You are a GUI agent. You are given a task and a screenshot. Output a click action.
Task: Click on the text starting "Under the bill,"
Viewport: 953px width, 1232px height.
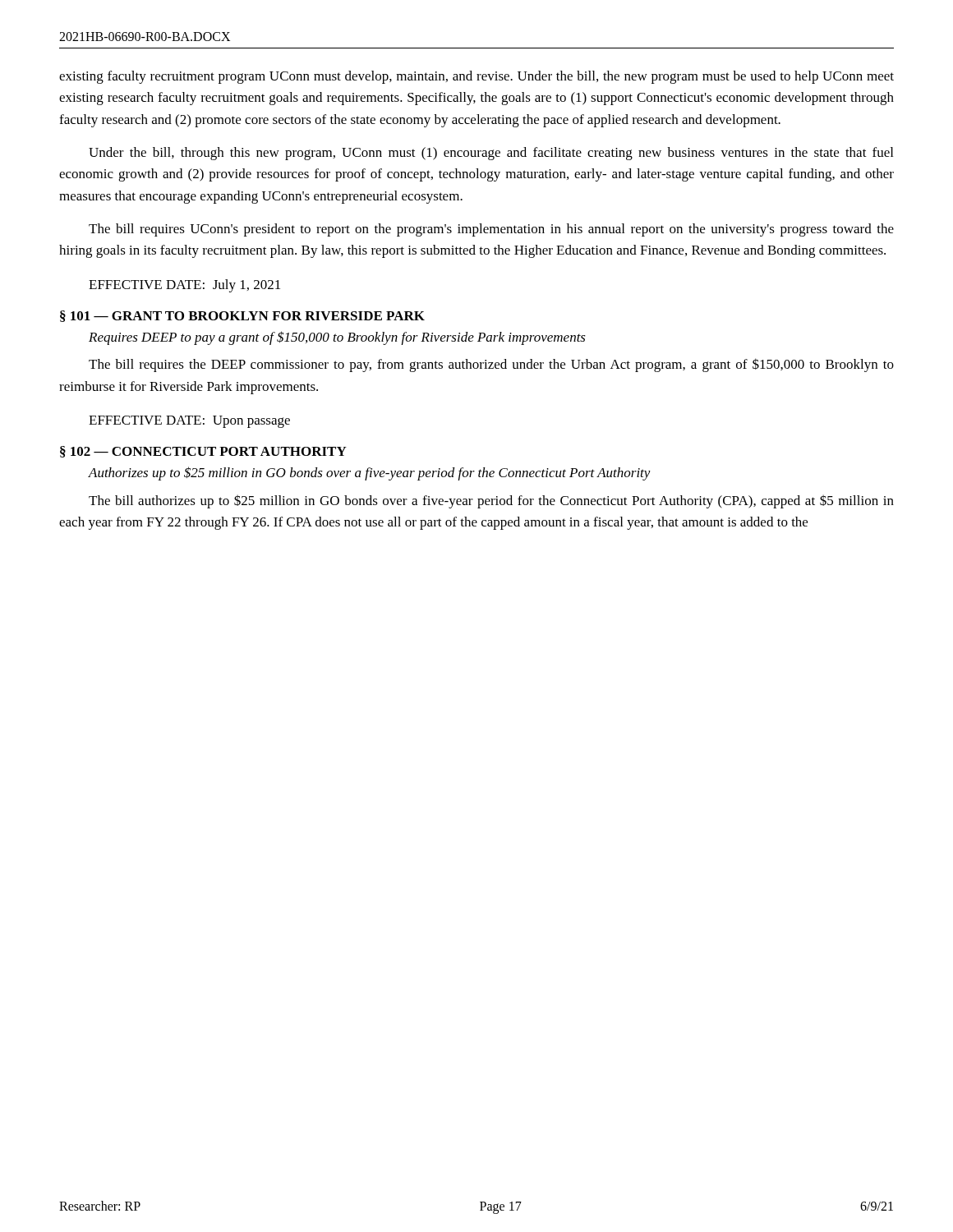[x=476, y=174]
